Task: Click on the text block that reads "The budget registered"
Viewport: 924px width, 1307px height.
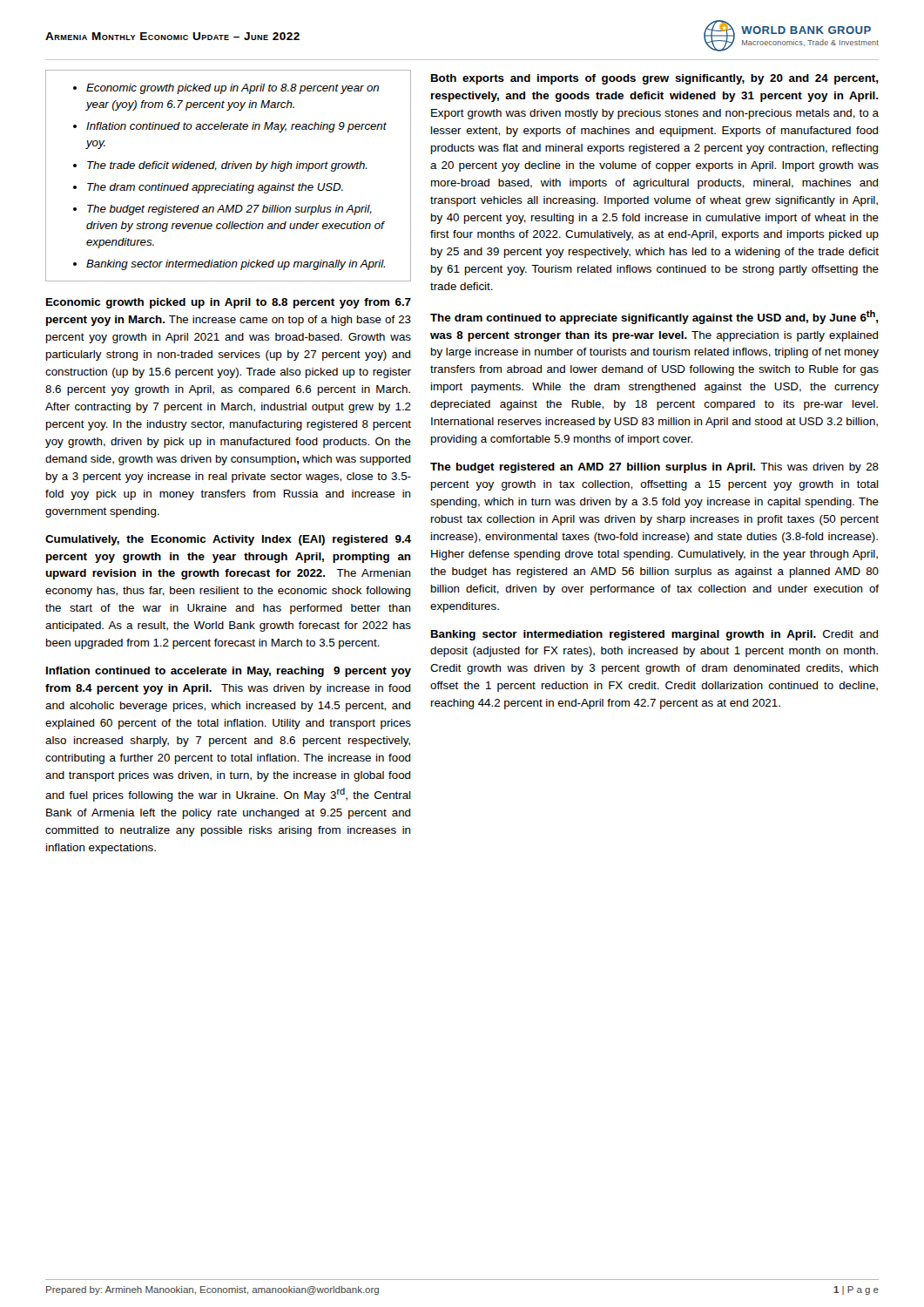Action: click(654, 537)
